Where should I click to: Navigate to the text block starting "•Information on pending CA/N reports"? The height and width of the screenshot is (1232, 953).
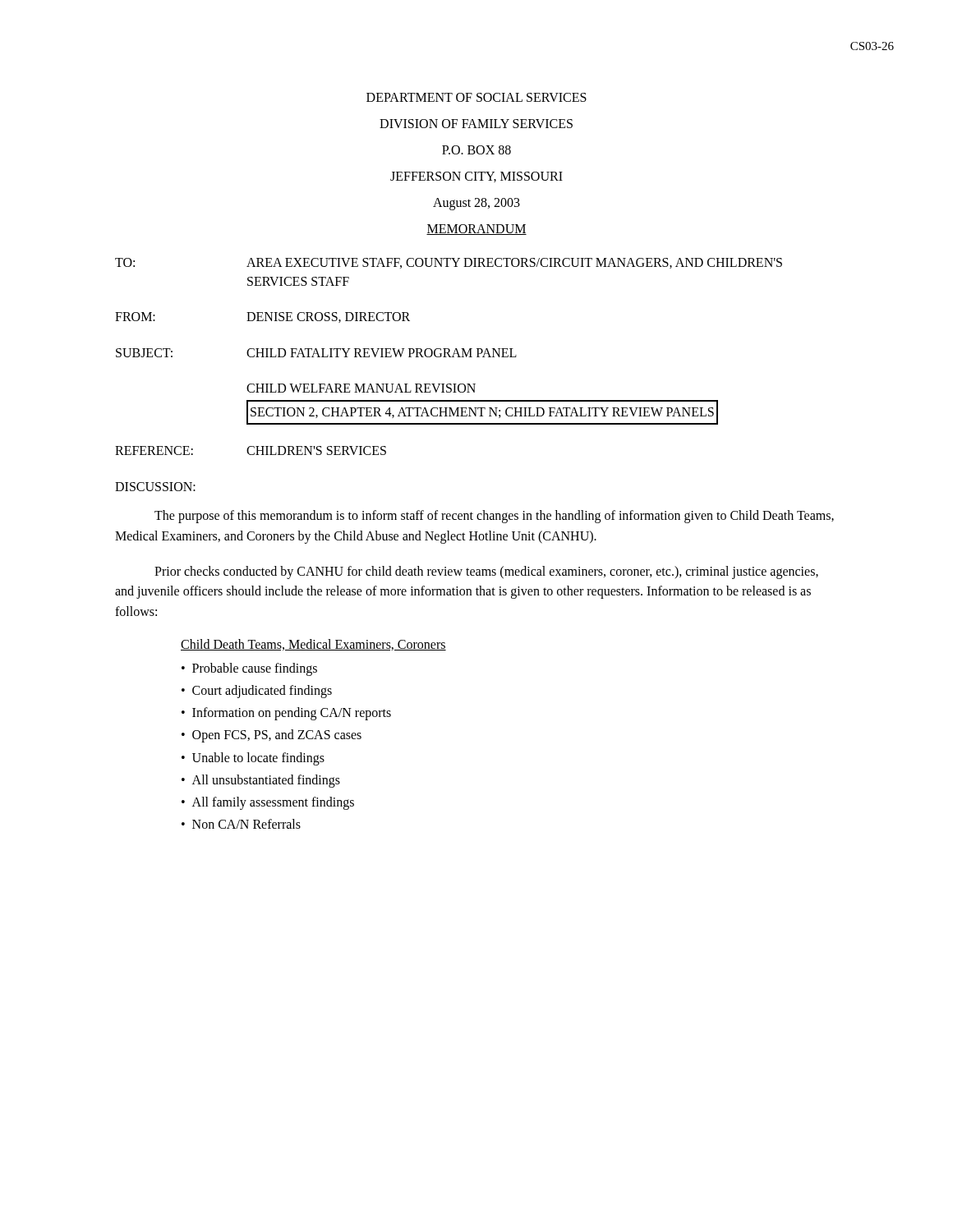pos(286,713)
